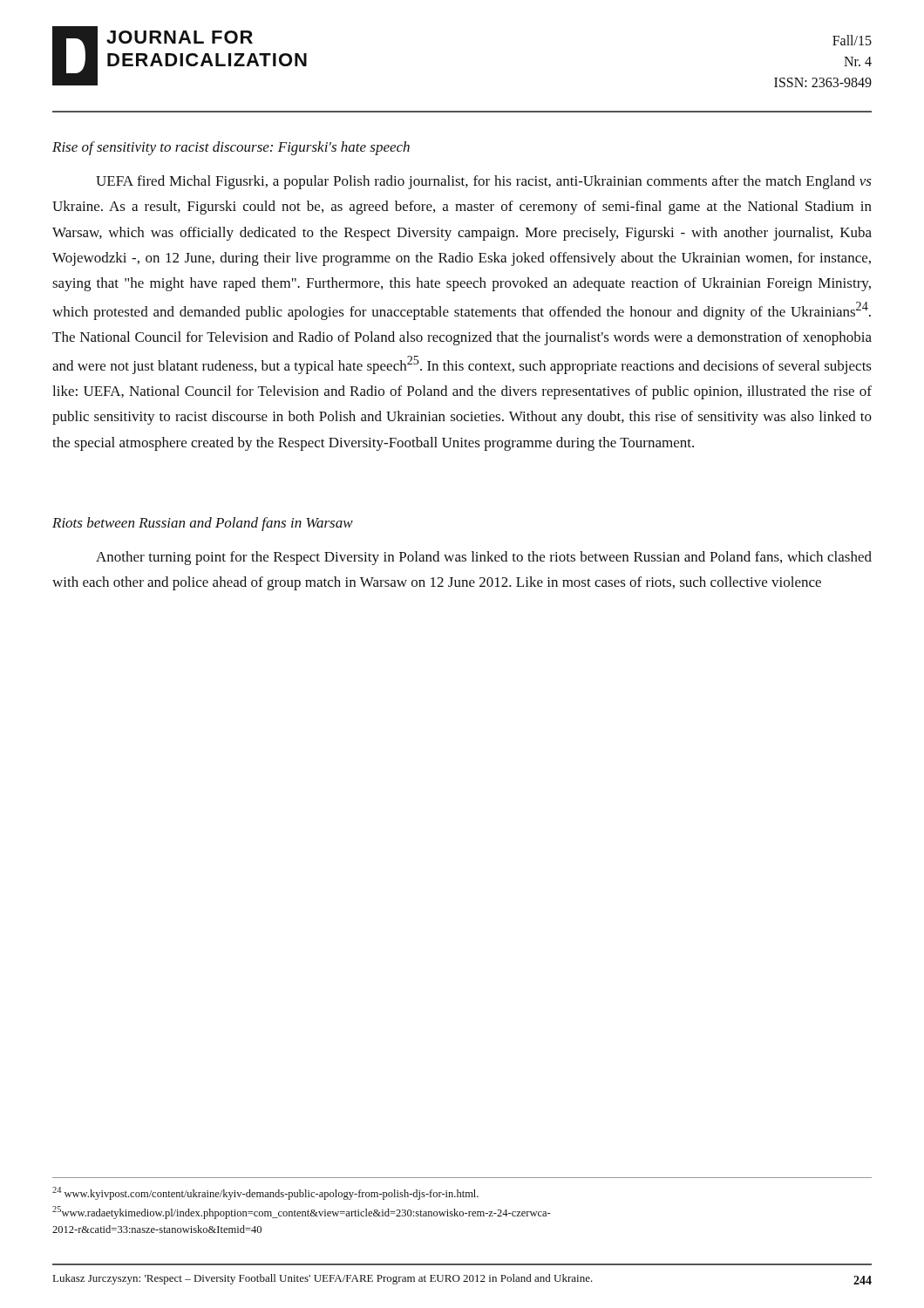The height and width of the screenshot is (1308, 924).
Task: Find the section header on this page that starts "Riots between Russian and Poland fans in"
Action: 202,523
